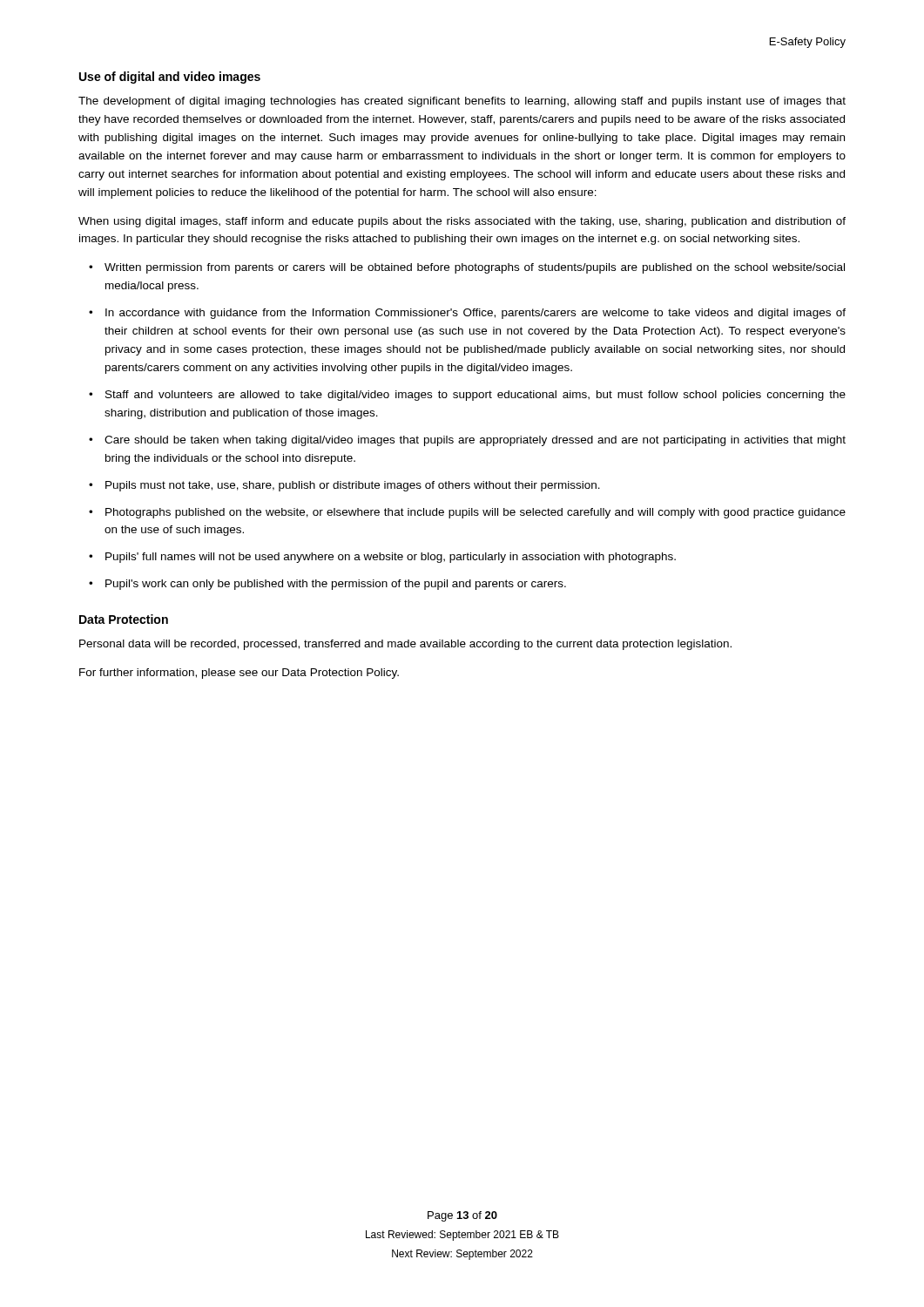Point to the block beginning "Written permission from"
Screen dimensions: 1307x924
(x=475, y=276)
